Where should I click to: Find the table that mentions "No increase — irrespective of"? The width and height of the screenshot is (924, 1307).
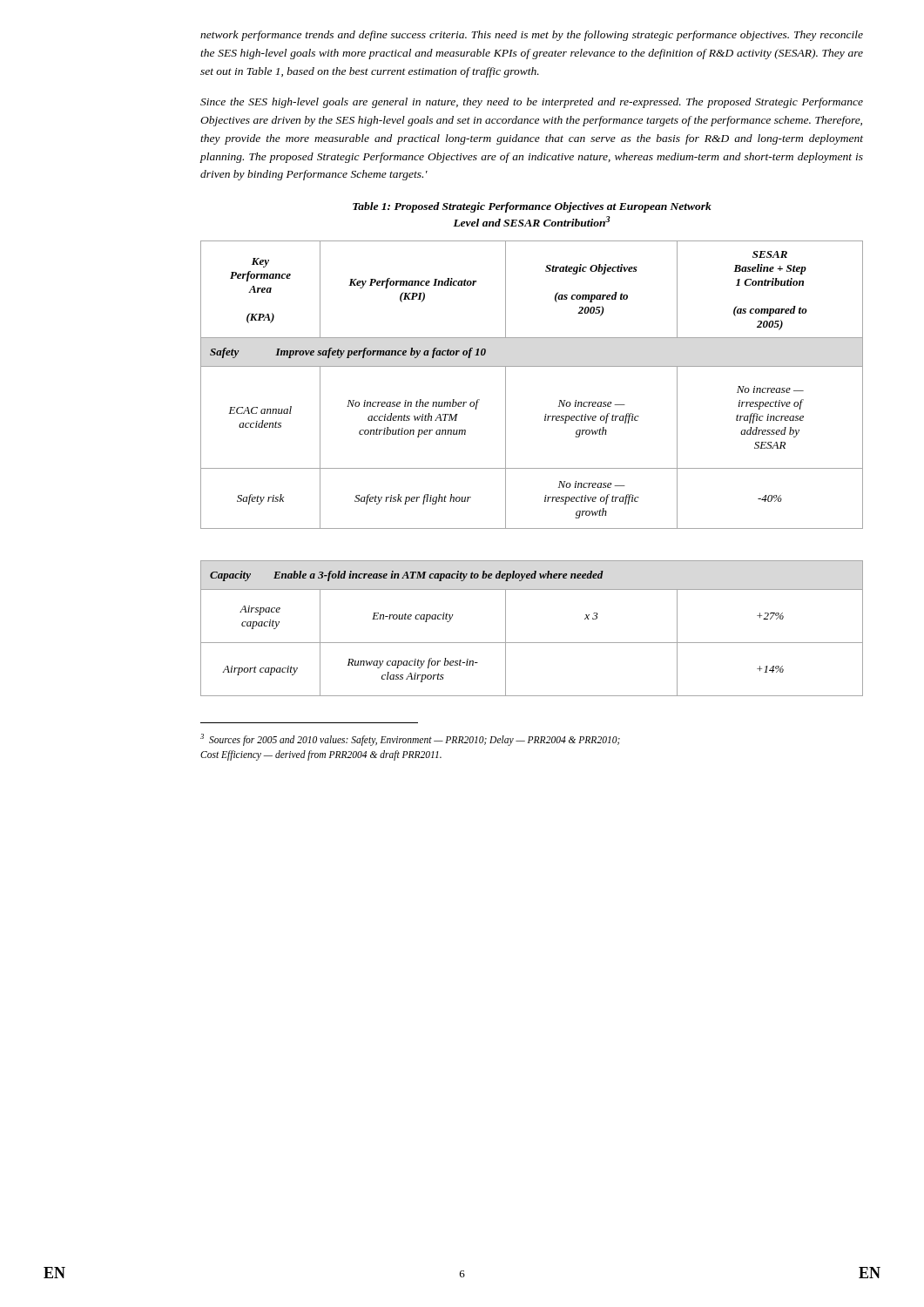[x=532, y=468]
